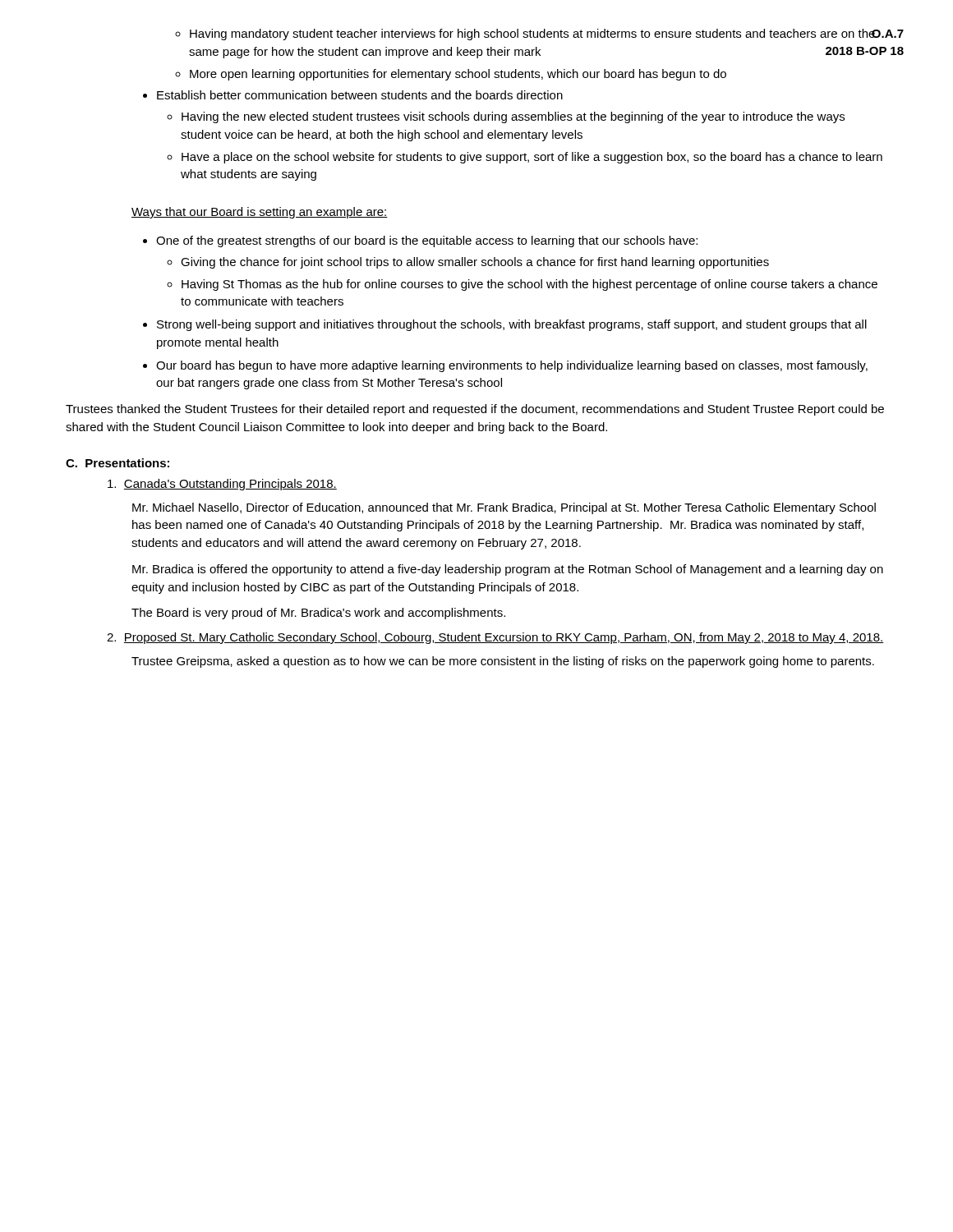Click on the list item that reads "2. Proposed St. Mary Catholic"
The width and height of the screenshot is (953, 1232).
coord(495,637)
